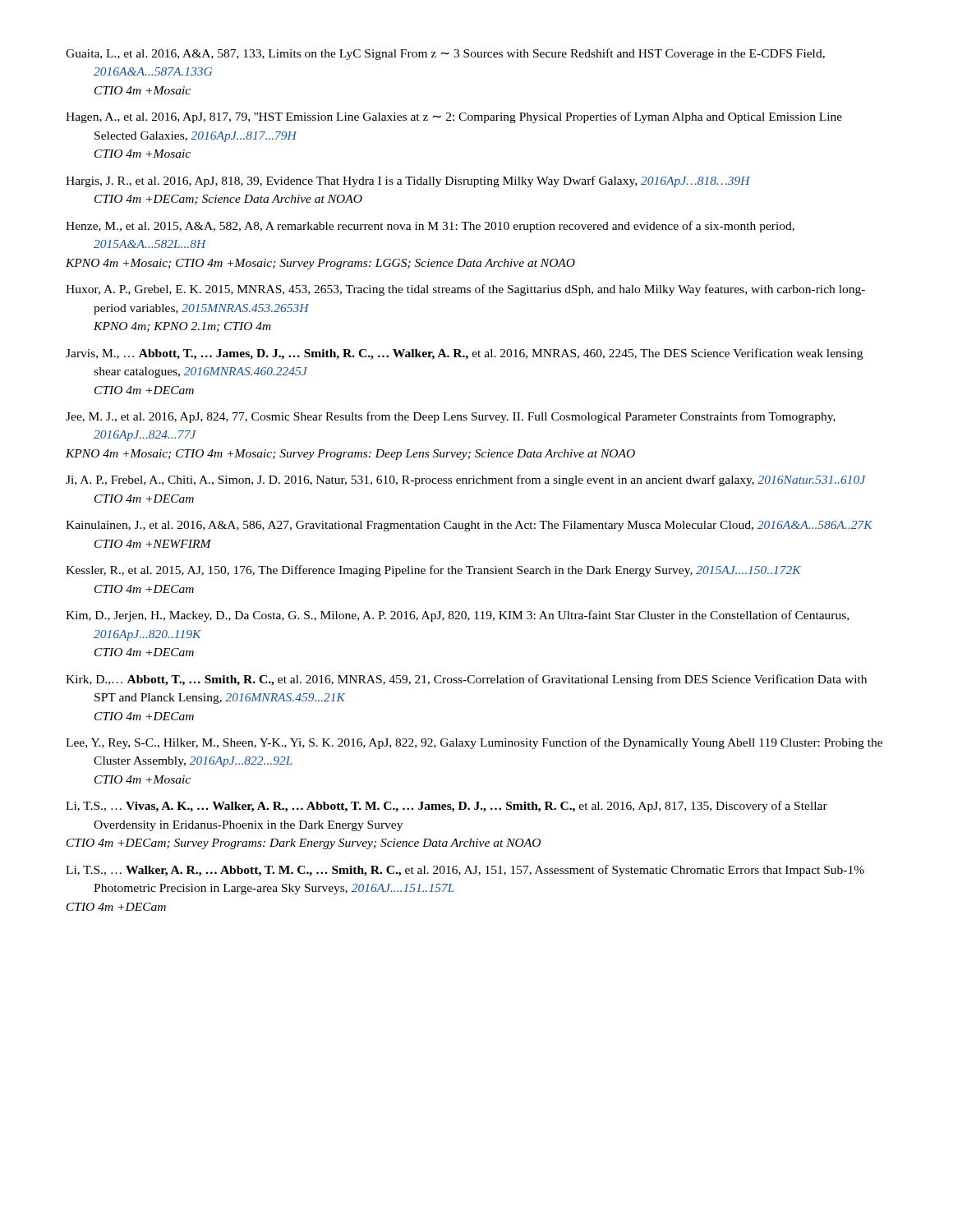Locate the block of text that opens with "Kim, D., Jerjen, H., Mackey, D., Da Costa,"
The width and height of the screenshot is (953, 1232).
[x=457, y=616]
